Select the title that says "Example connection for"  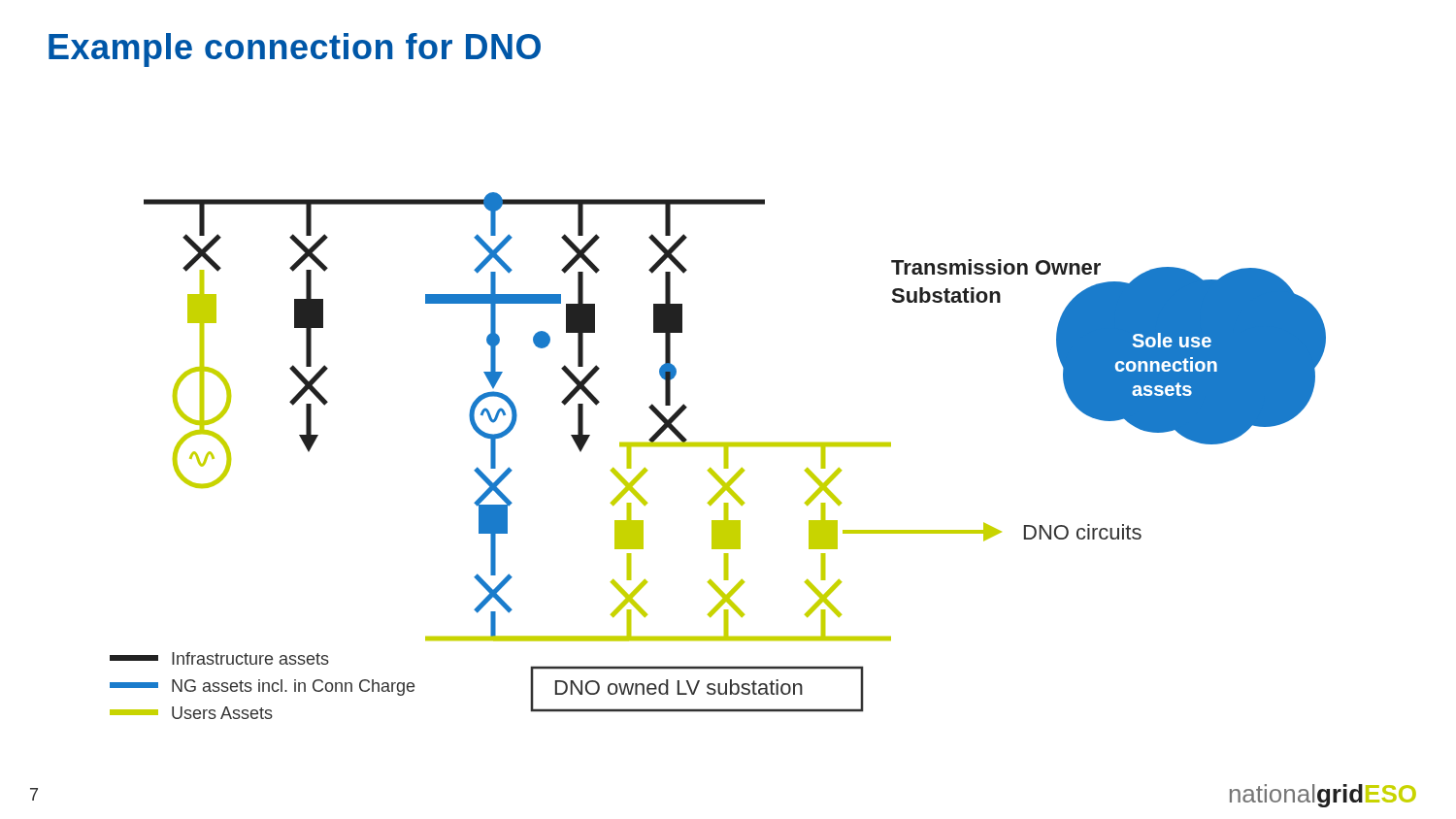(x=295, y=47)
